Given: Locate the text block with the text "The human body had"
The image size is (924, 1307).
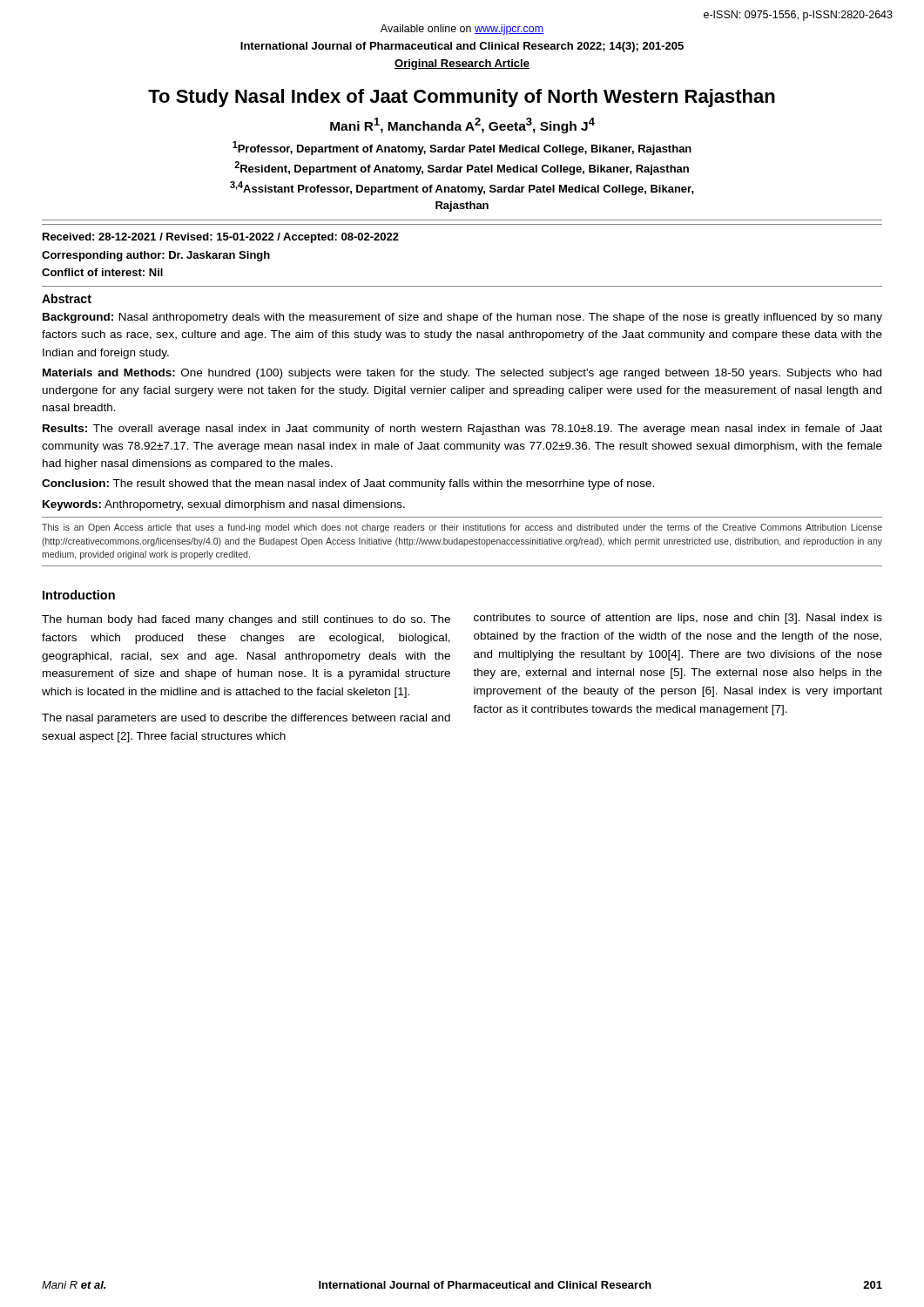Looking at the screenshot, I should point(246,678).
